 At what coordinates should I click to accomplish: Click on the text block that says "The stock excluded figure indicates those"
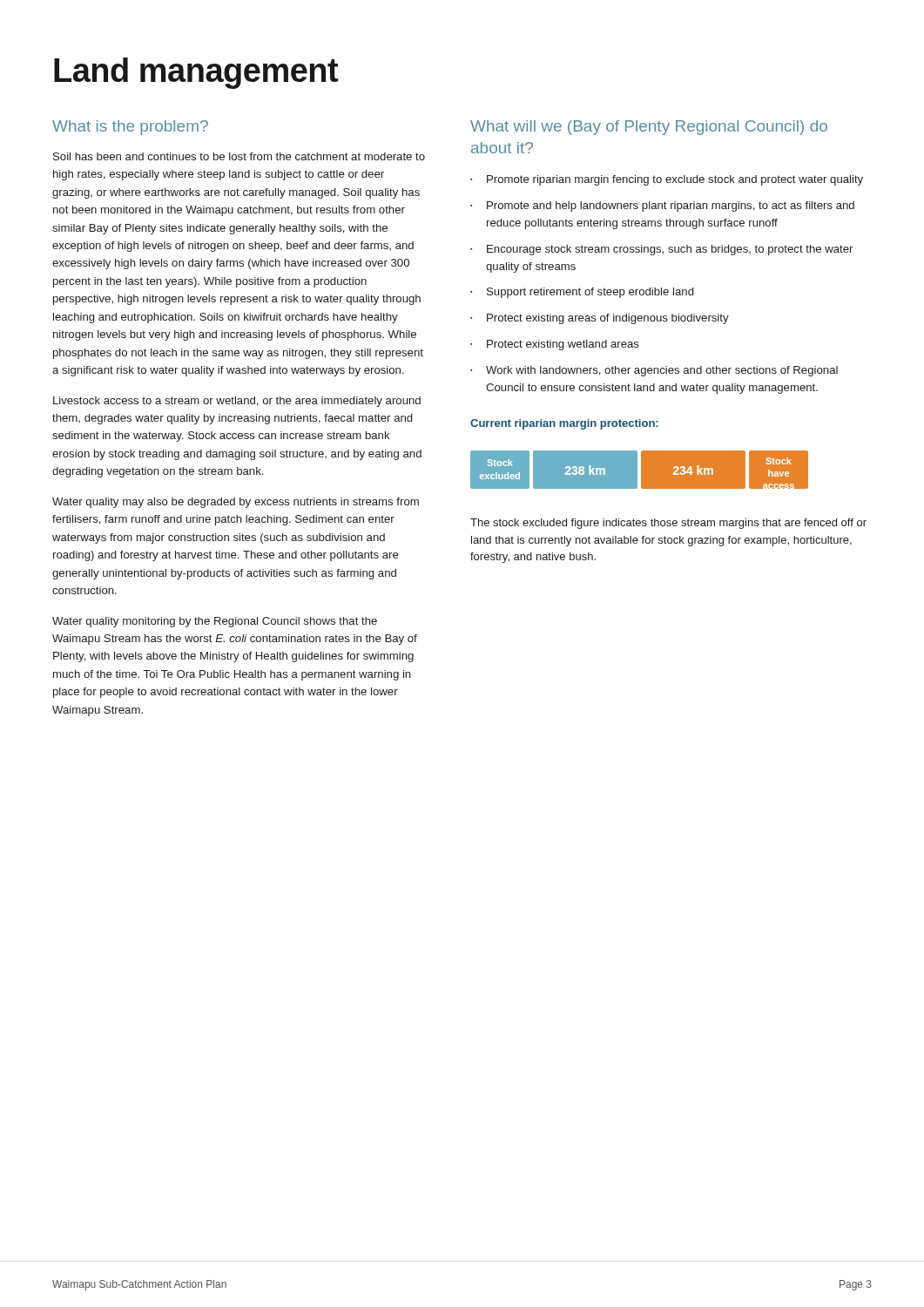(x=668, y=540)
